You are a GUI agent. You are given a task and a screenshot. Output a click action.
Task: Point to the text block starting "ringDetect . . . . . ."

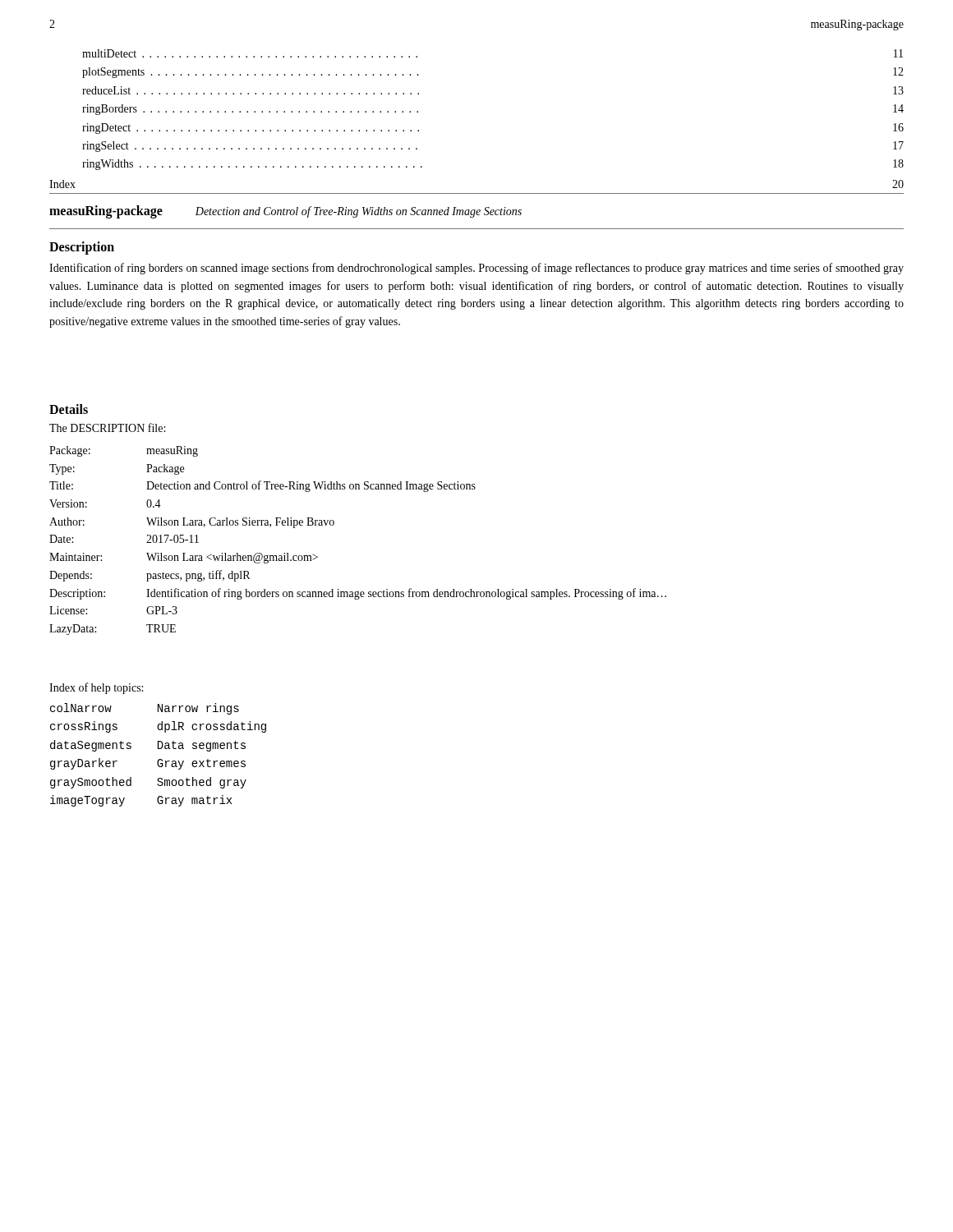point(102,129)
